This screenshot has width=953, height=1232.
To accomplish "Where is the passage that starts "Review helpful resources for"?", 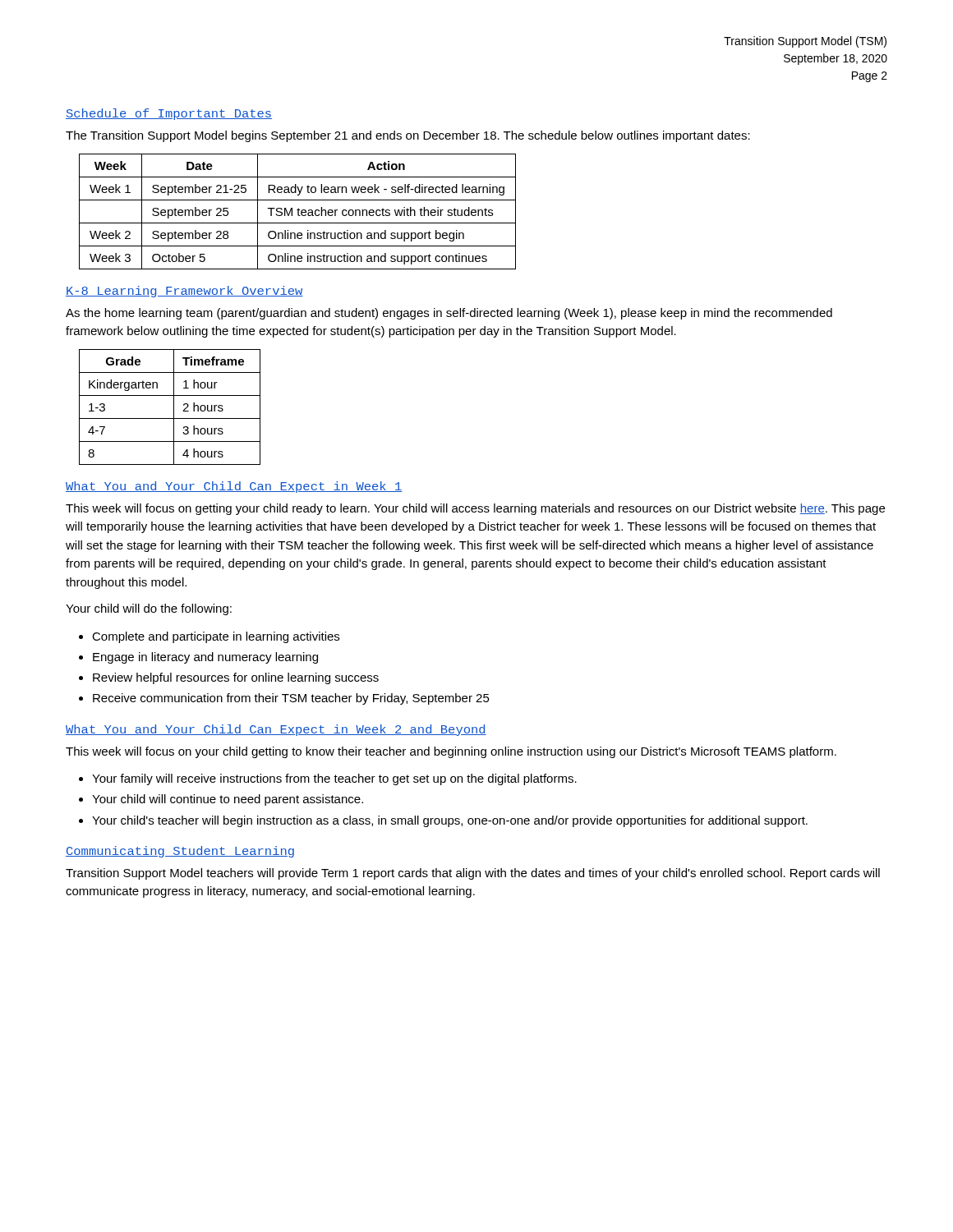I will click(236, 678).
